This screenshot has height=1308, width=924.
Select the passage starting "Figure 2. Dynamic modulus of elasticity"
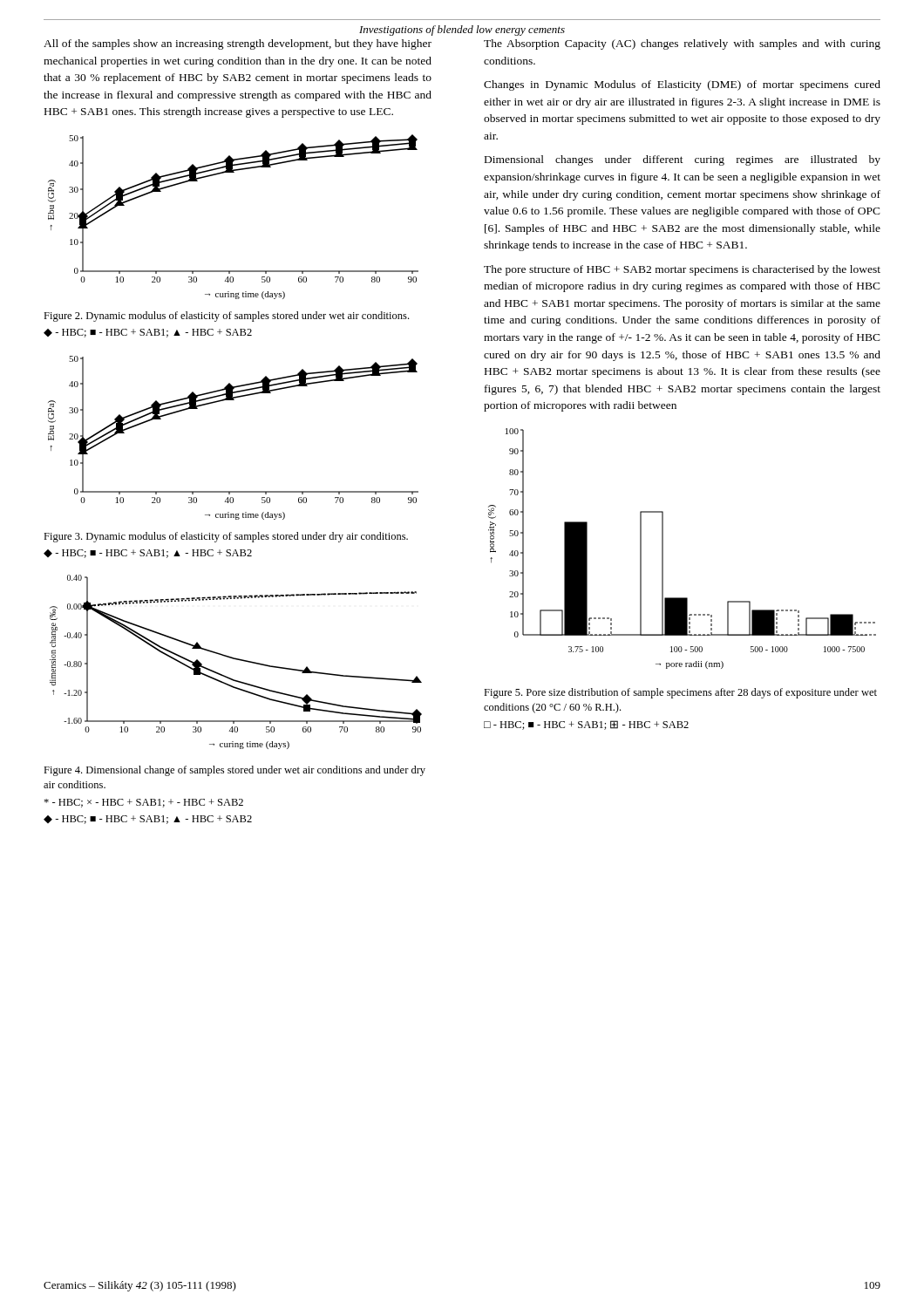point(227,315)
